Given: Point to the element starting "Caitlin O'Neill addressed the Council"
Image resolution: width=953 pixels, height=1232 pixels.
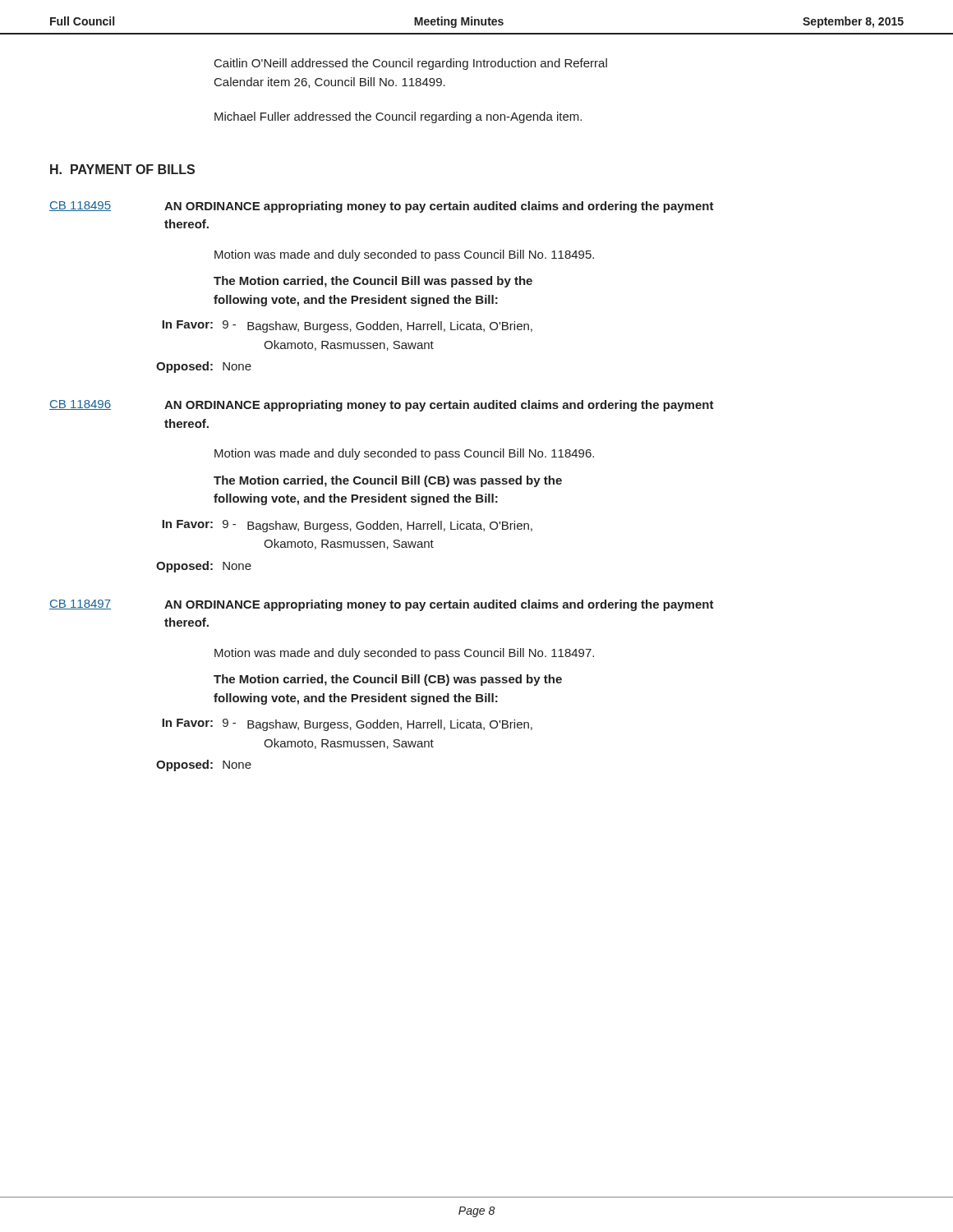Looking at the screenshot, I should tap(411, 72).
